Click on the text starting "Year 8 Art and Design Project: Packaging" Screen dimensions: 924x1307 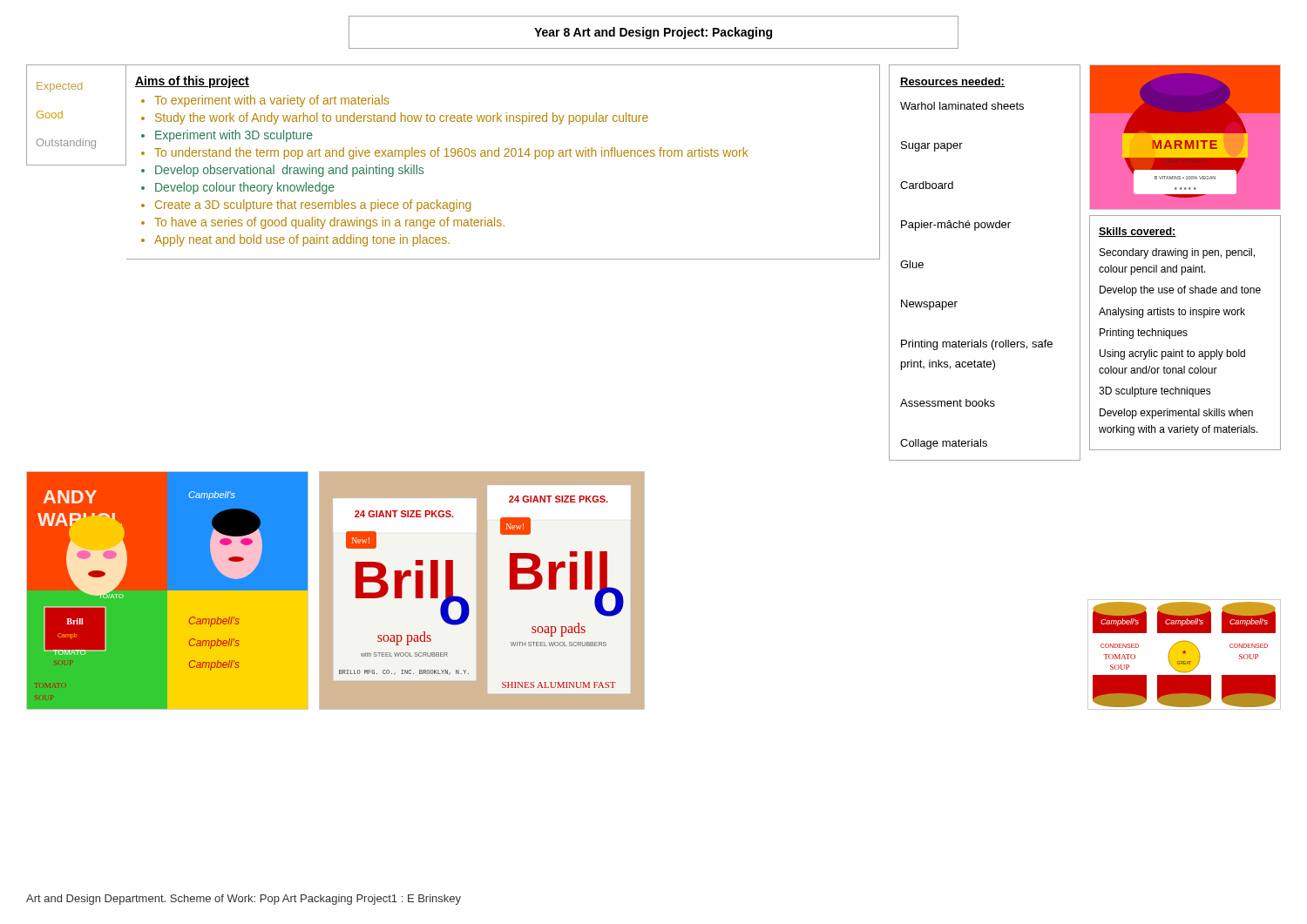coord(654,32)
